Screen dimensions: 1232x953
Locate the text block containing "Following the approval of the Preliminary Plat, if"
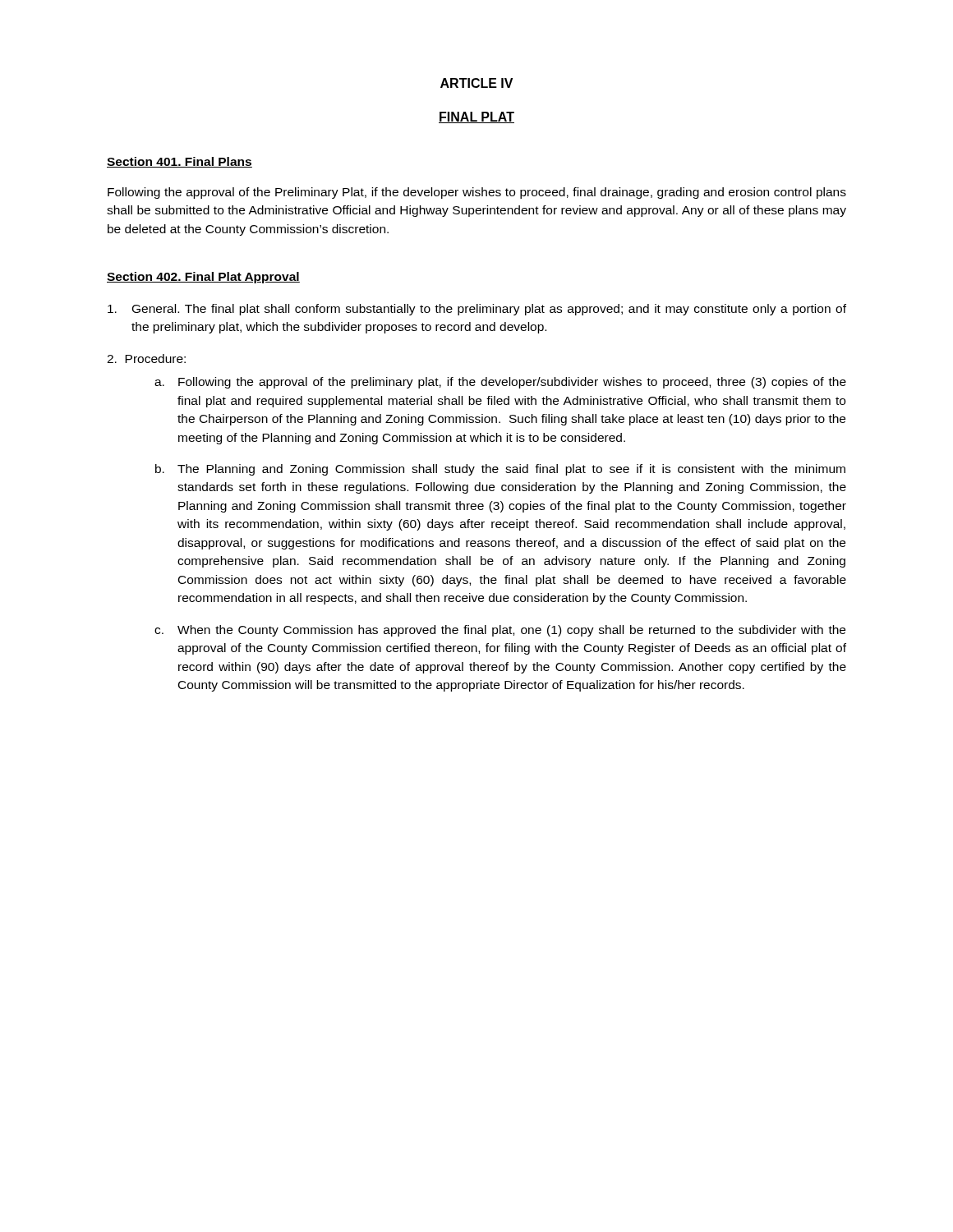(476, 210)
